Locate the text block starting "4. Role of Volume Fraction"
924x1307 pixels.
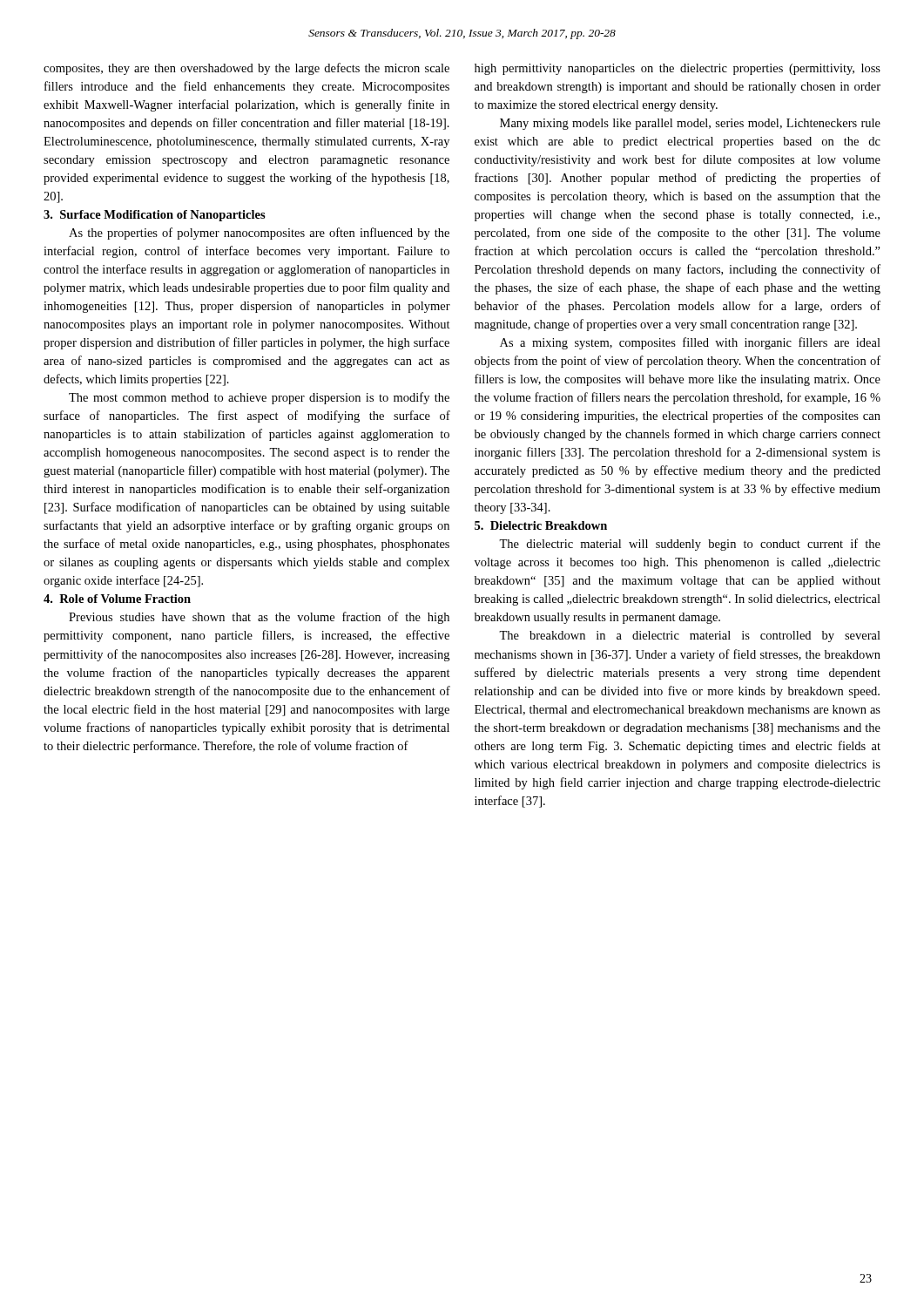point(117,599)
